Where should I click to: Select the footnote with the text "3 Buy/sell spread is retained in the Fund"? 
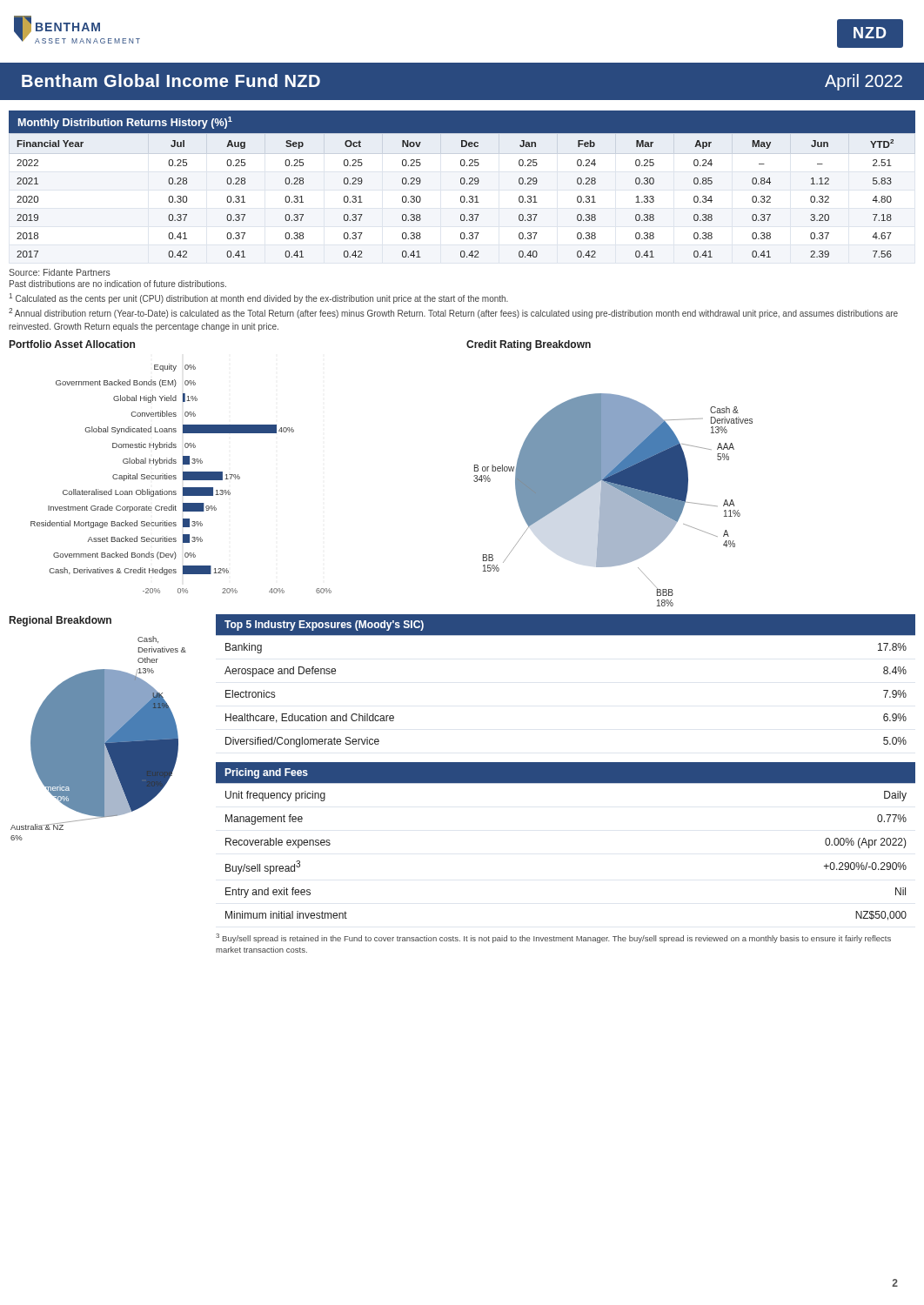[553, 943]
